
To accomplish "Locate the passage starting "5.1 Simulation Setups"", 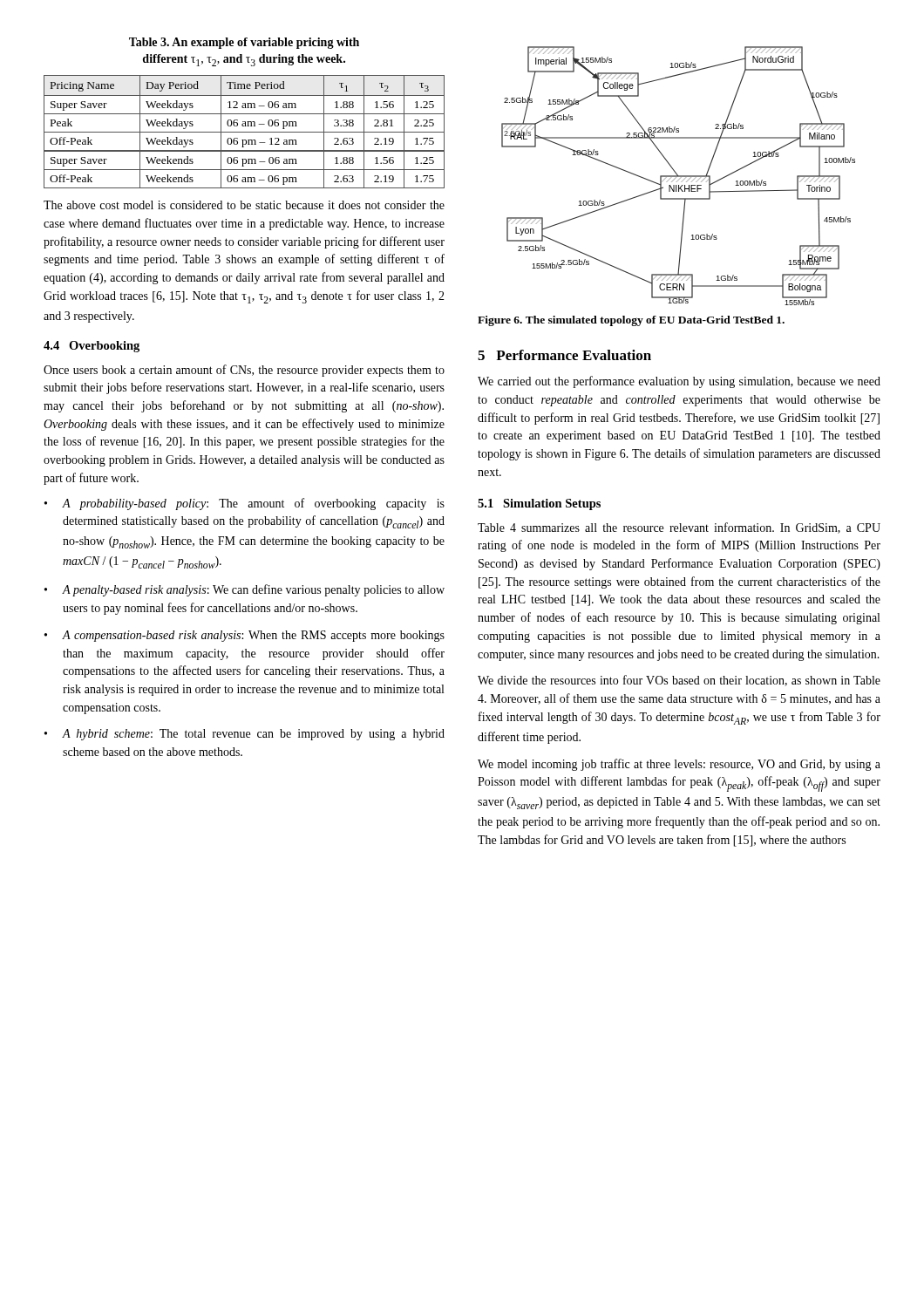I will click(x=539, y=503).
